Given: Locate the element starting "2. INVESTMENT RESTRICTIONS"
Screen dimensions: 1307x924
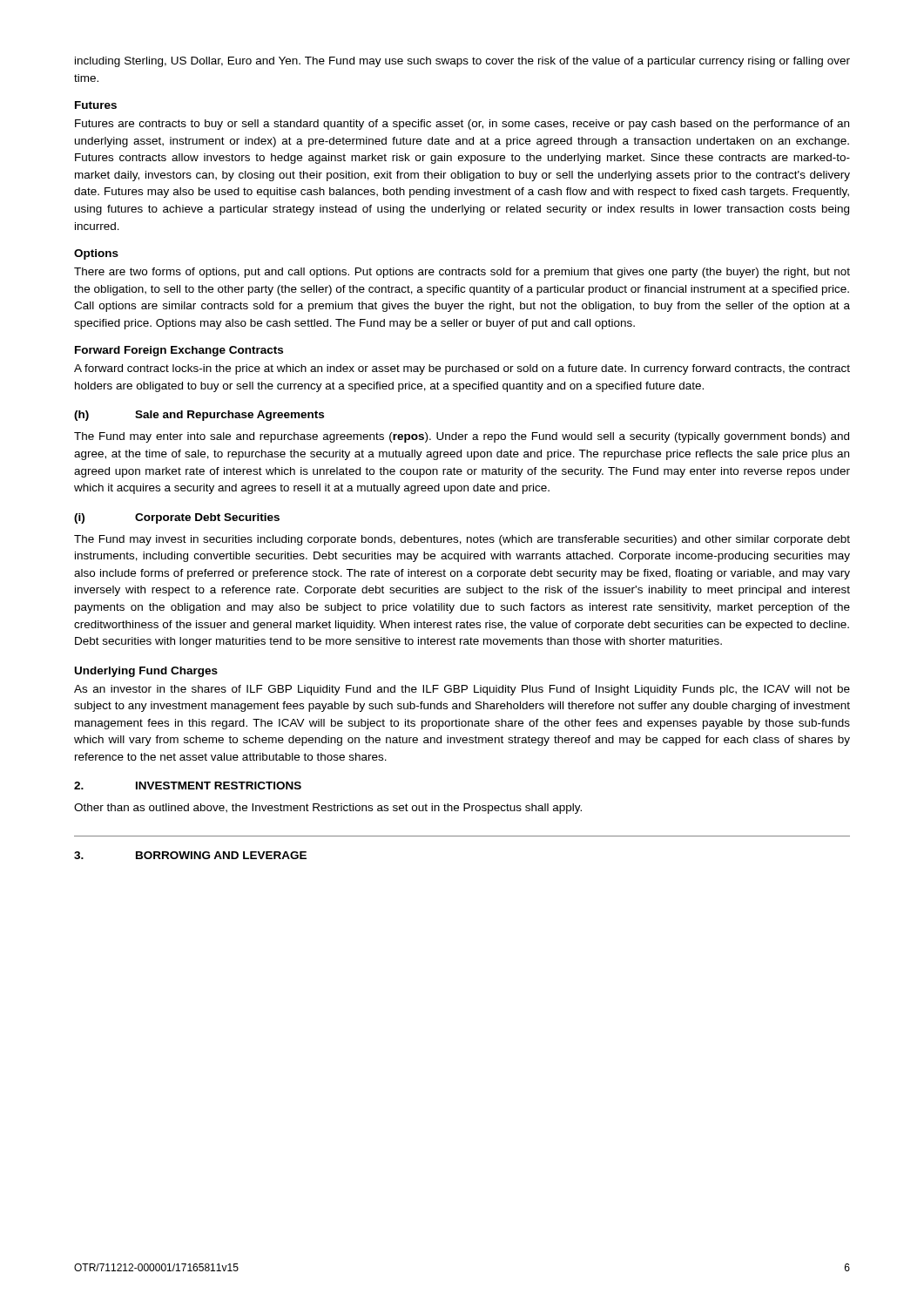Looking at the screenshot, I should pyautogui.click(x=188, y=786).
